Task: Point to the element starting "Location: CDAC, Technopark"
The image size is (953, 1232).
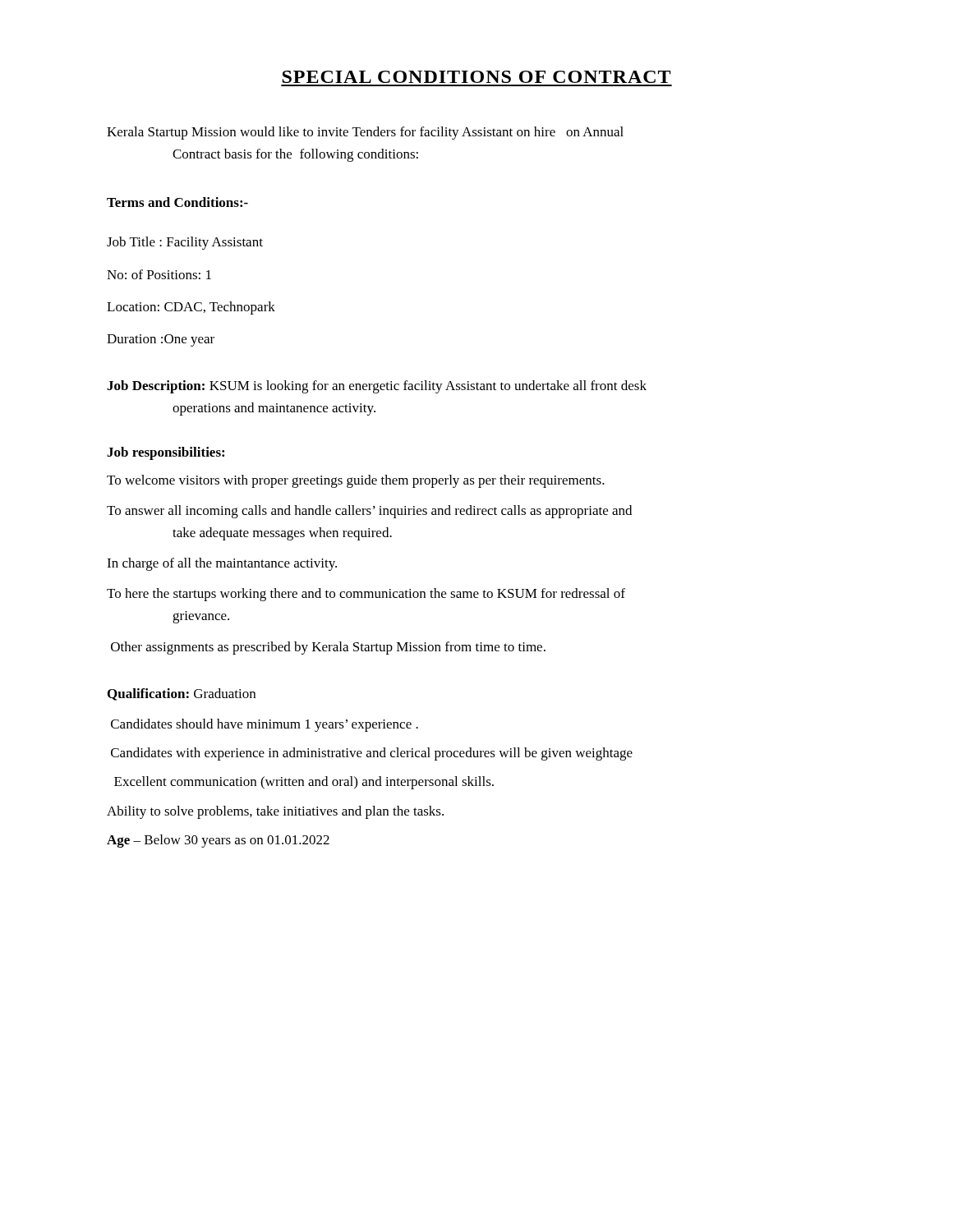Action: [191, 307]
